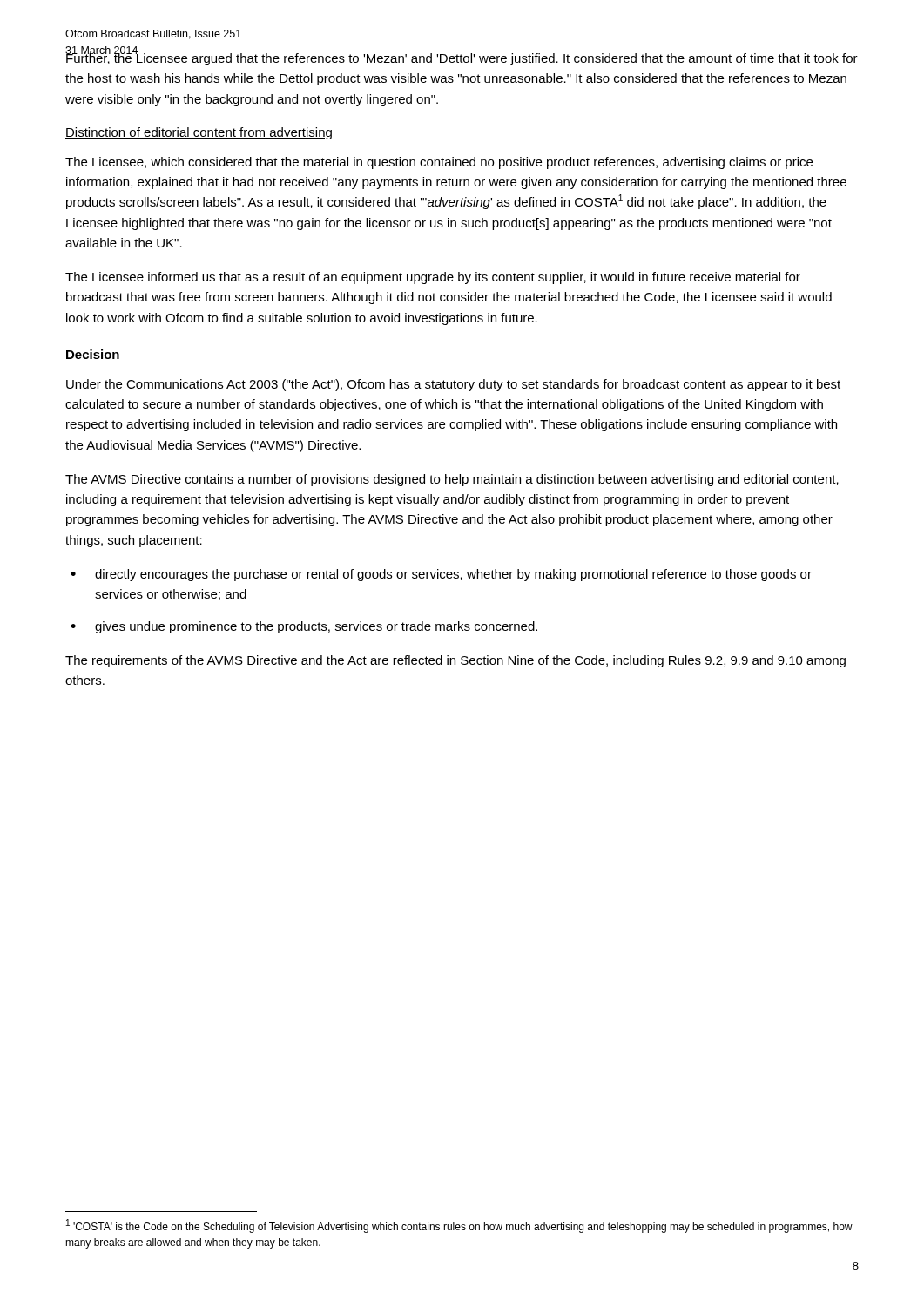Find the block starting "The requirements of the AVMS"

pos(456,670)
